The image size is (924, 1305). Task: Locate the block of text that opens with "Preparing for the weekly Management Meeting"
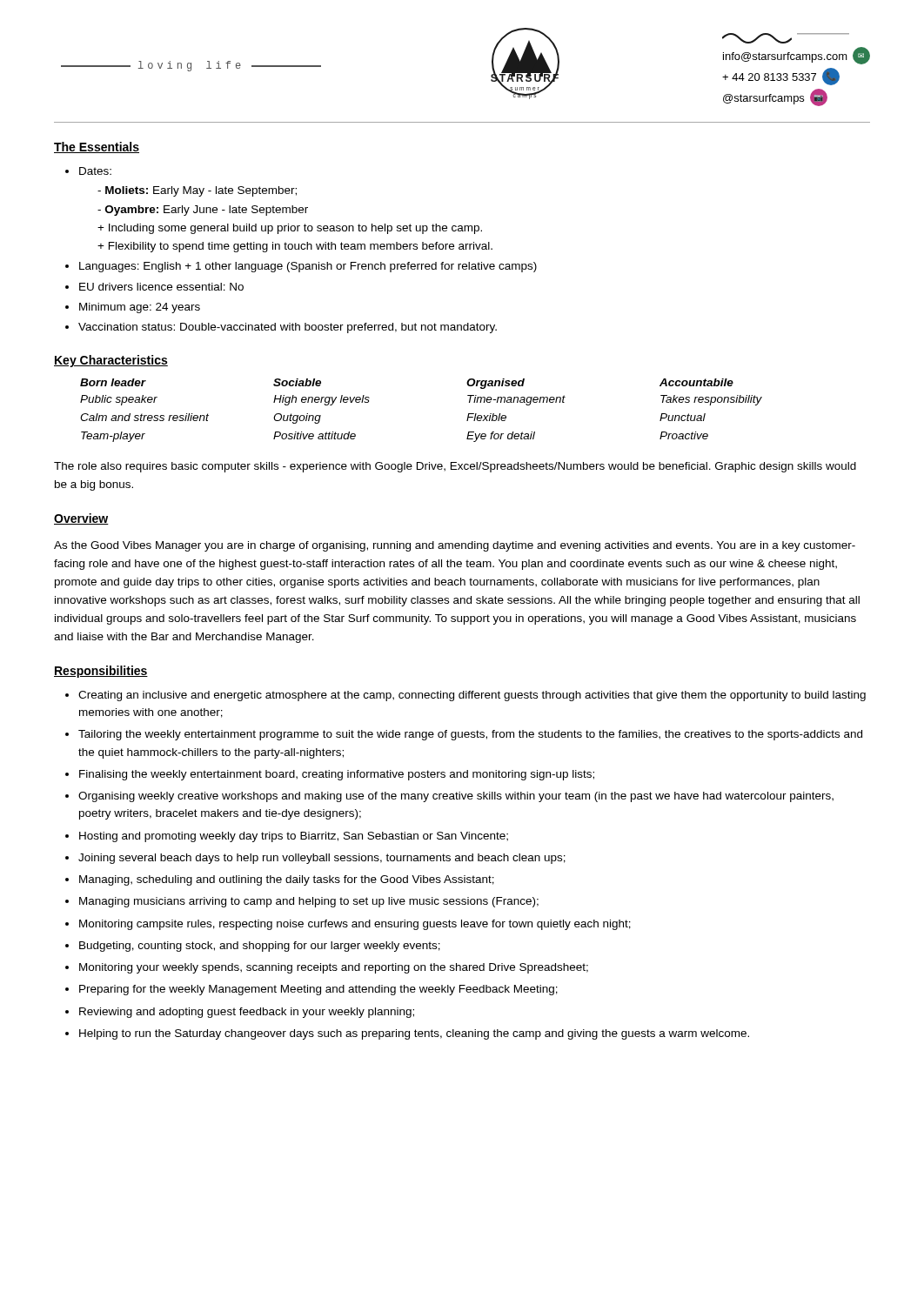[466, 990]
